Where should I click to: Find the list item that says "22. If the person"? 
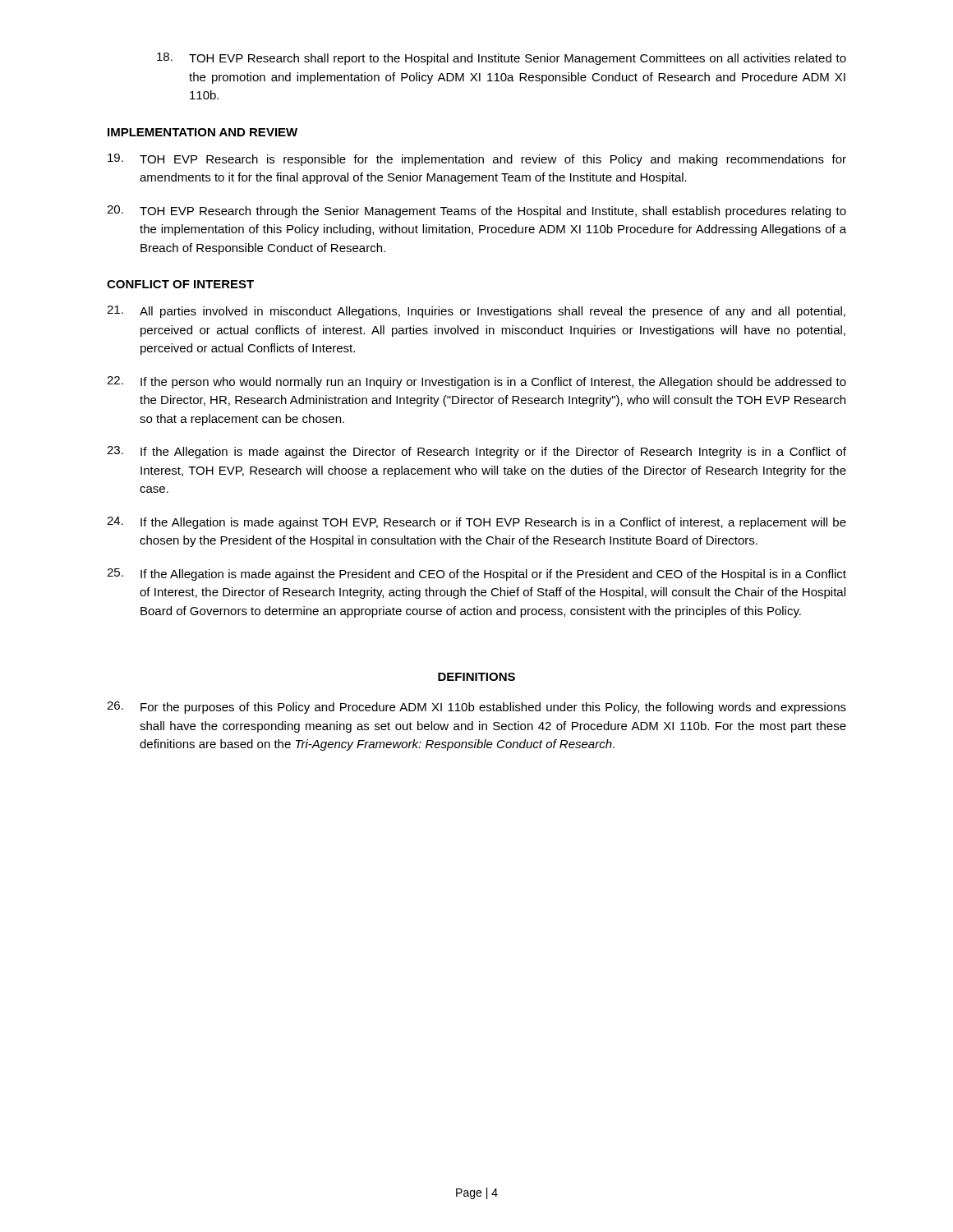476,400
